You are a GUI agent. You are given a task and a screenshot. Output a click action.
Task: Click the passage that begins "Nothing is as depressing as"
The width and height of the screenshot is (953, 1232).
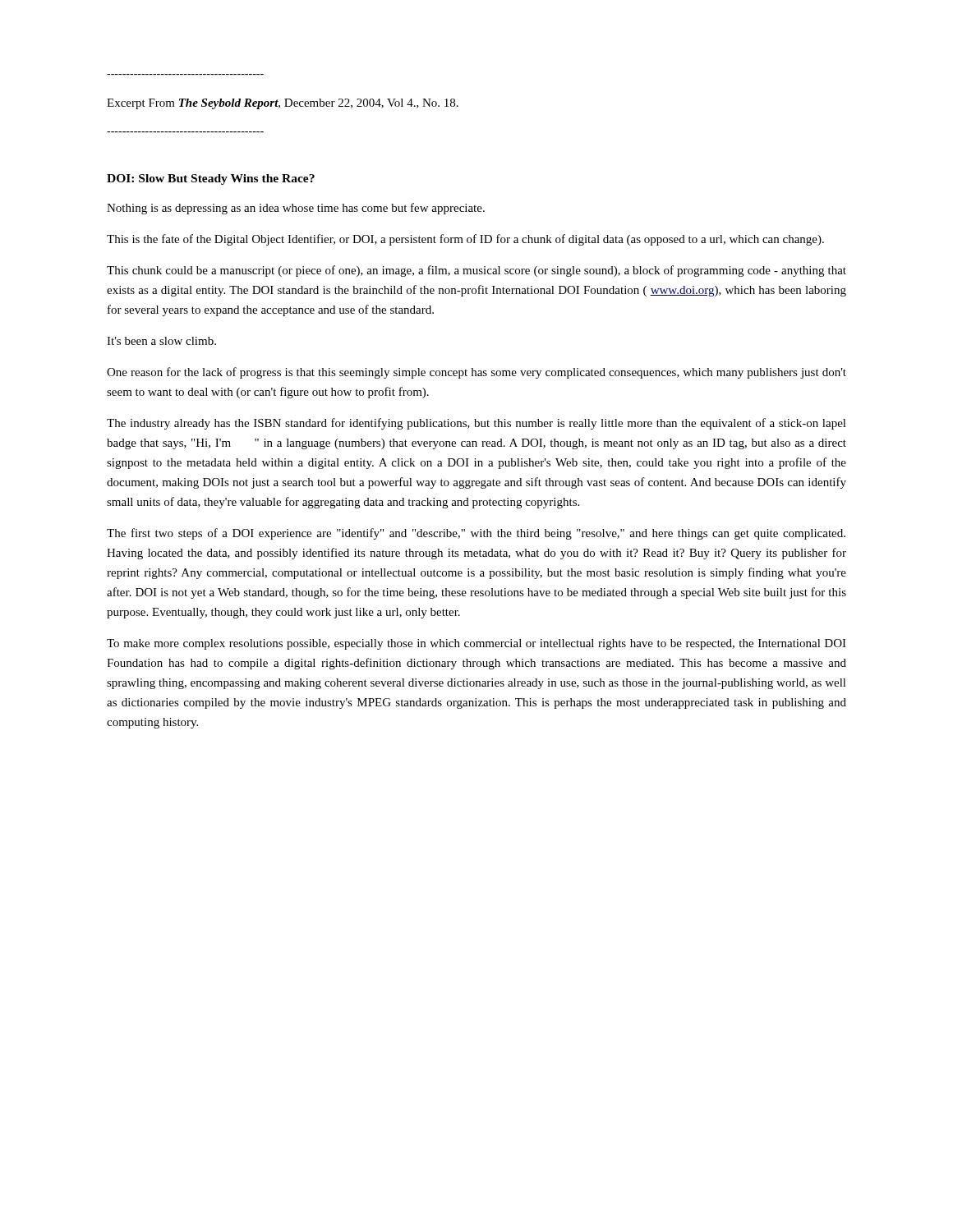point(296,208)
